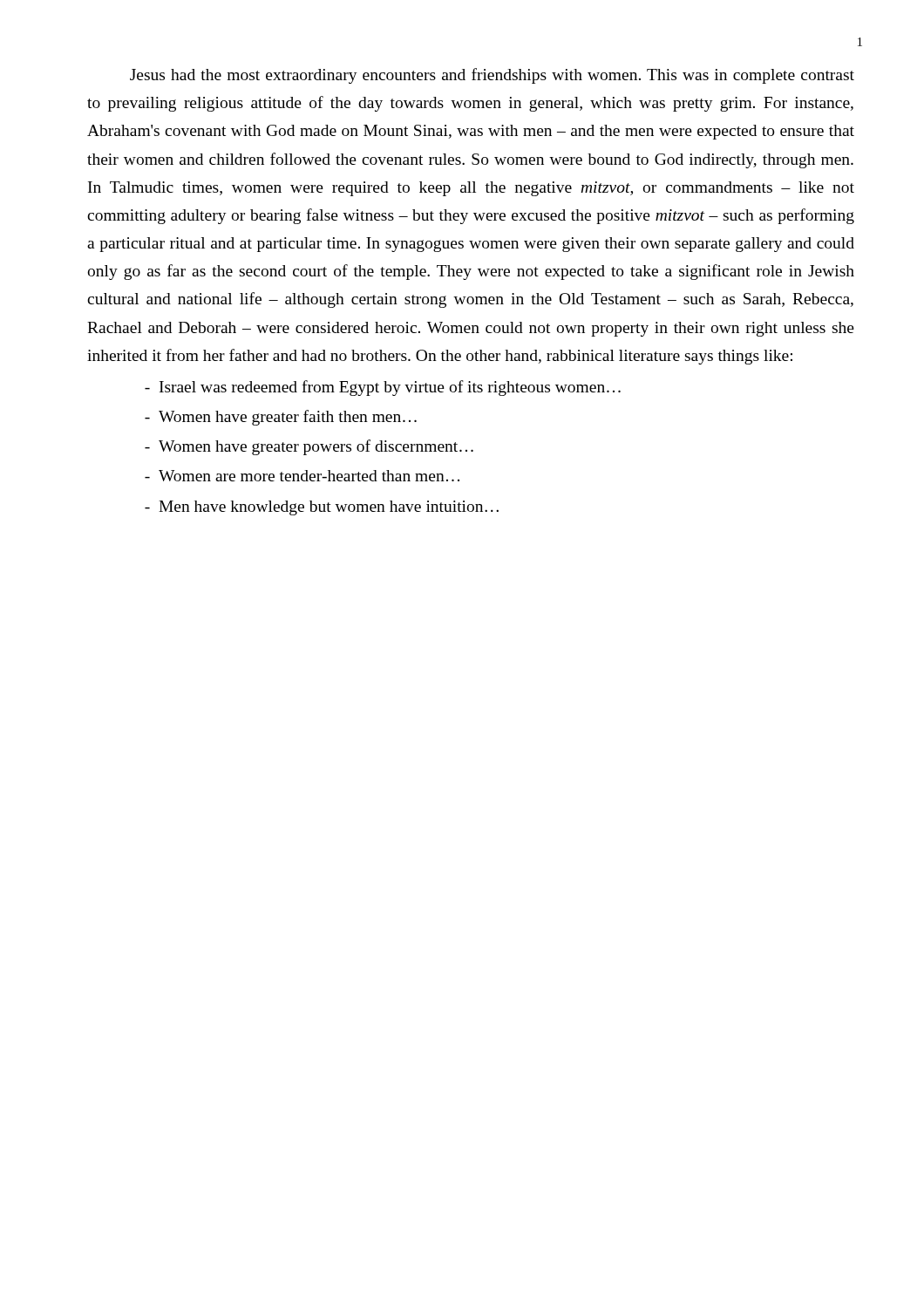
Task: Click on the passage starting "- Israel was"
Action: coord(483,387)
